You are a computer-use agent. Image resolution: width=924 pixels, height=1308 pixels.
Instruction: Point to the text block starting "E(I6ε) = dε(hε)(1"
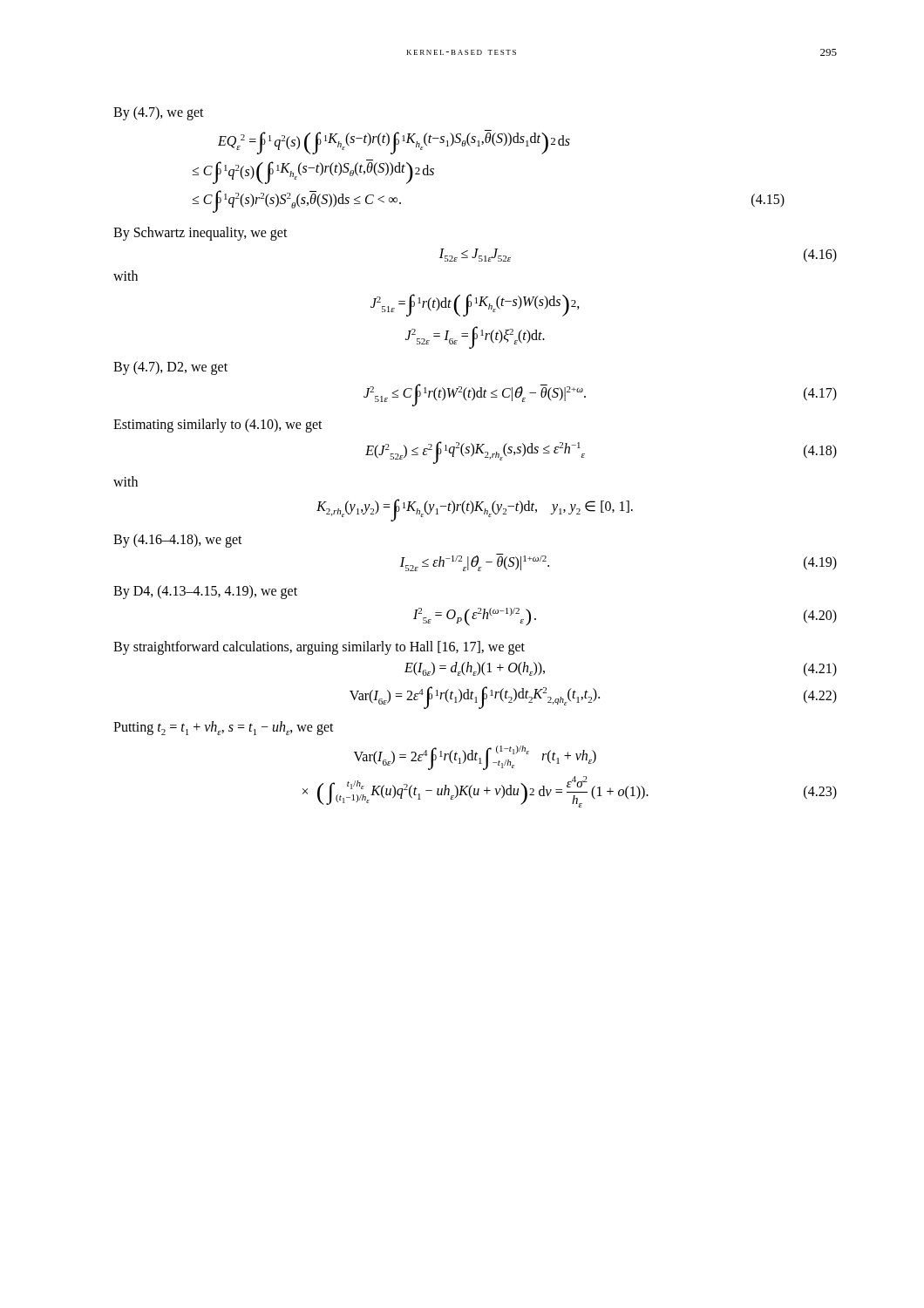click(472, 668)
